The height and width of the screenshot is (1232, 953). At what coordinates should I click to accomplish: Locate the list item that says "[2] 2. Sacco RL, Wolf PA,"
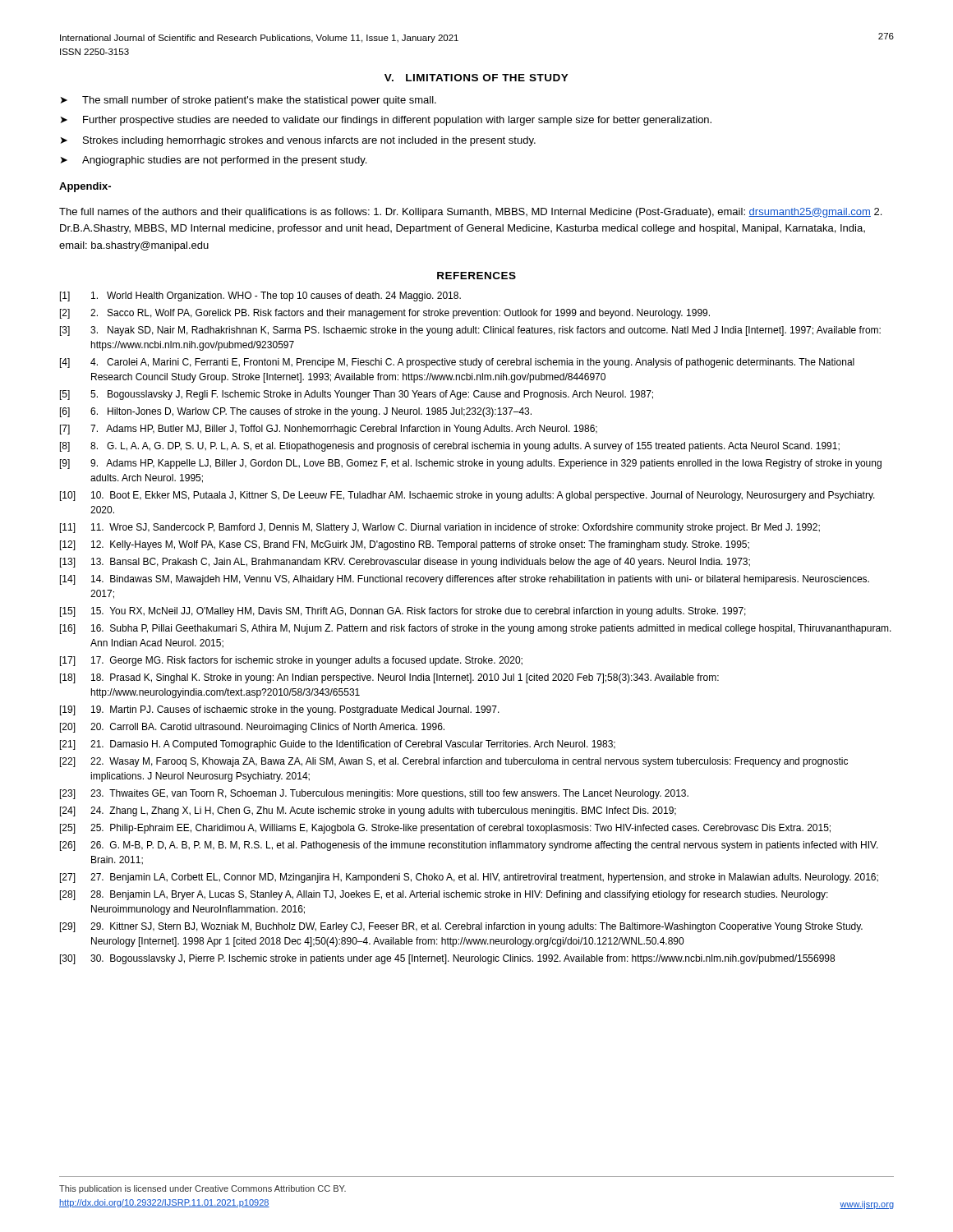point(476,313)
